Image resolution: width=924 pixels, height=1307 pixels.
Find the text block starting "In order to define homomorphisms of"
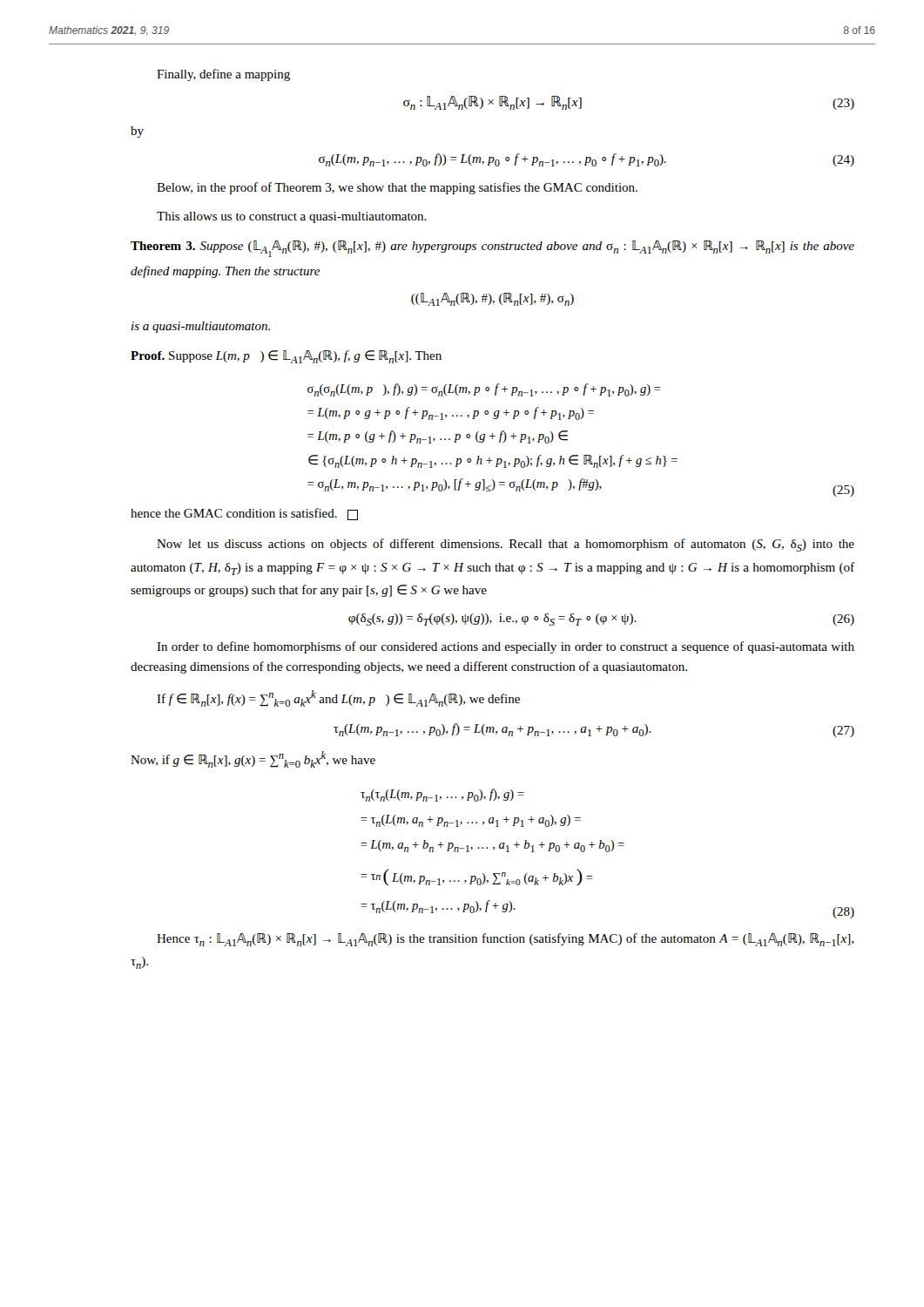click(x=492, y=675)
